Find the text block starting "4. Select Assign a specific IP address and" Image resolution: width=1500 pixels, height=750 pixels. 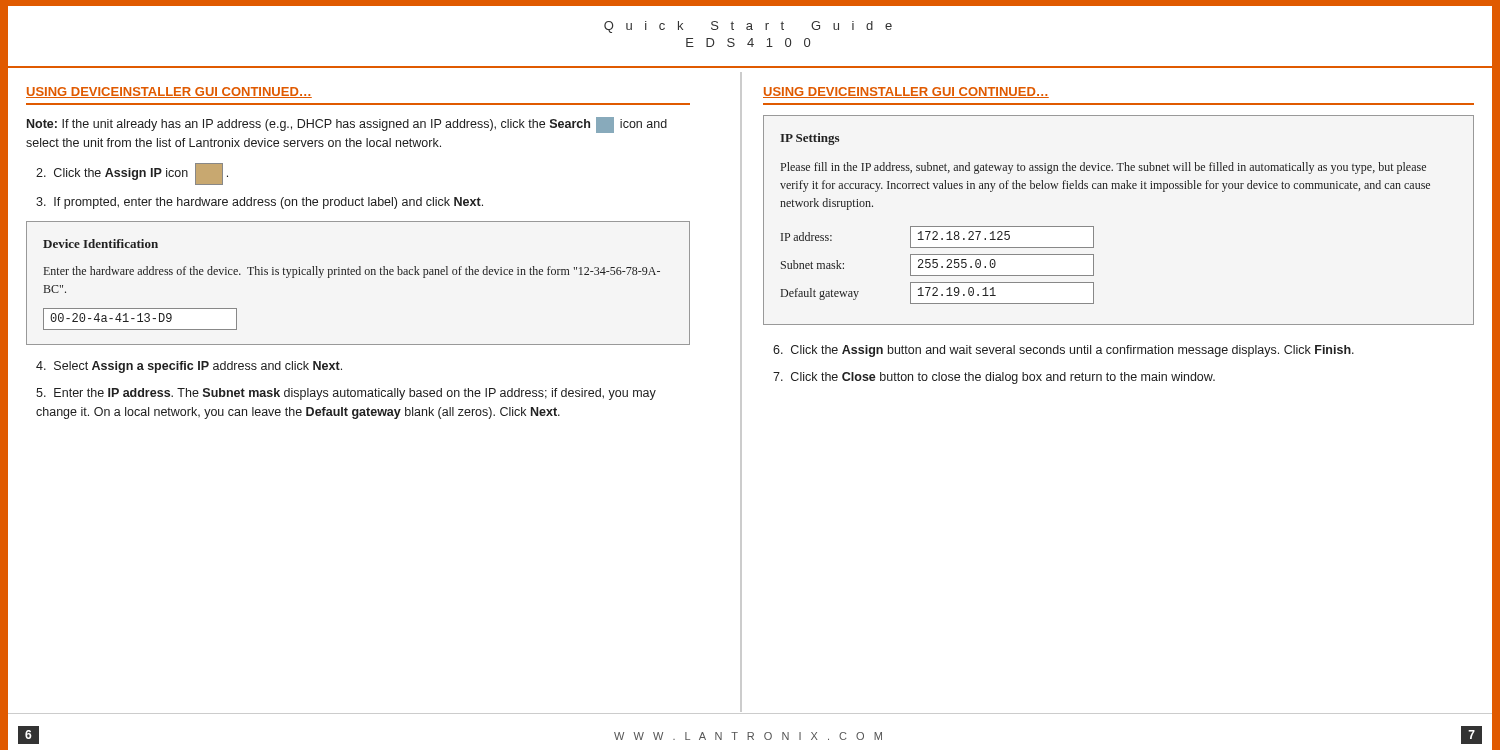point(190,366)
